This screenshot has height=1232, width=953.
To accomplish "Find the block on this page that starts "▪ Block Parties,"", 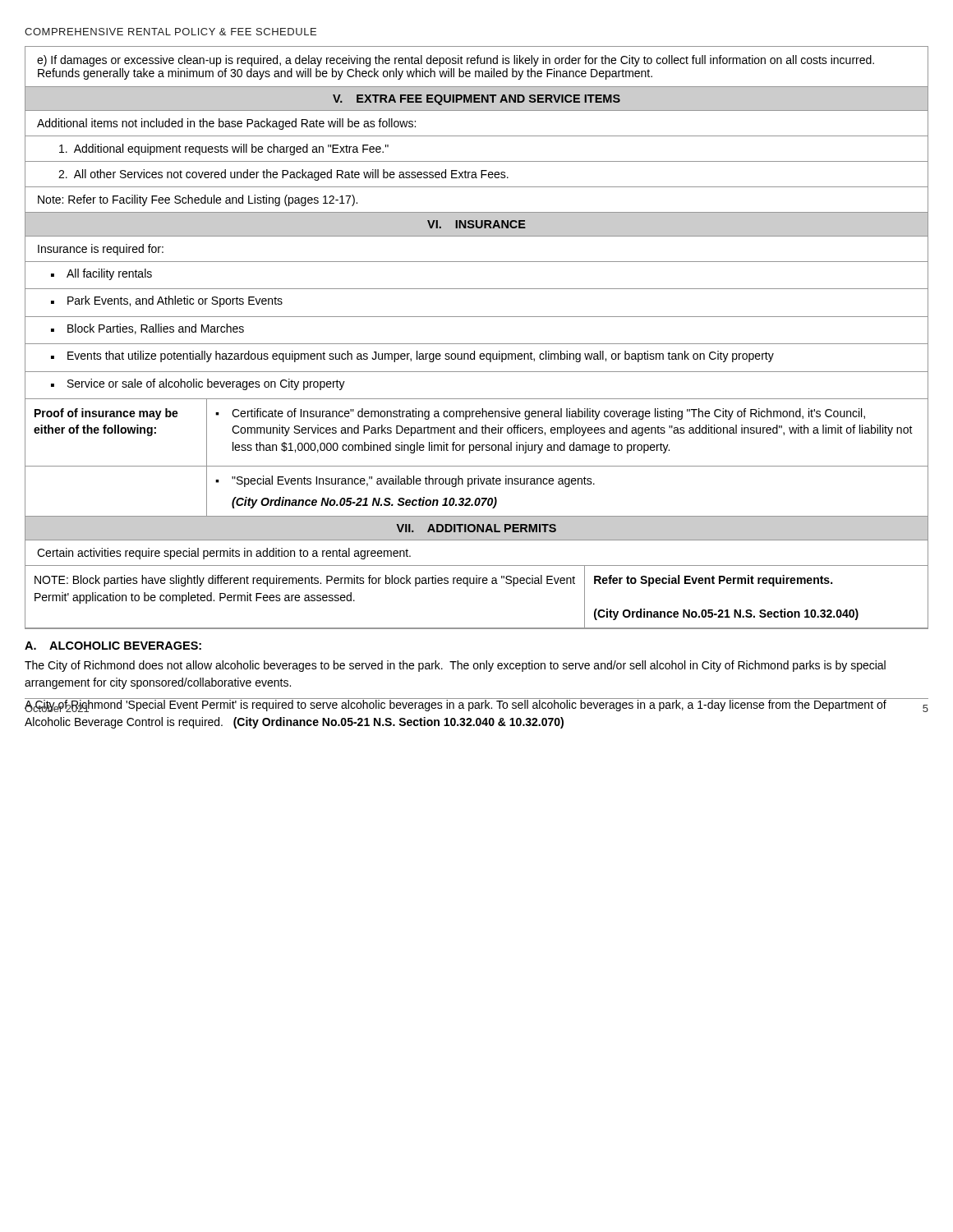I will click(147, 329).
